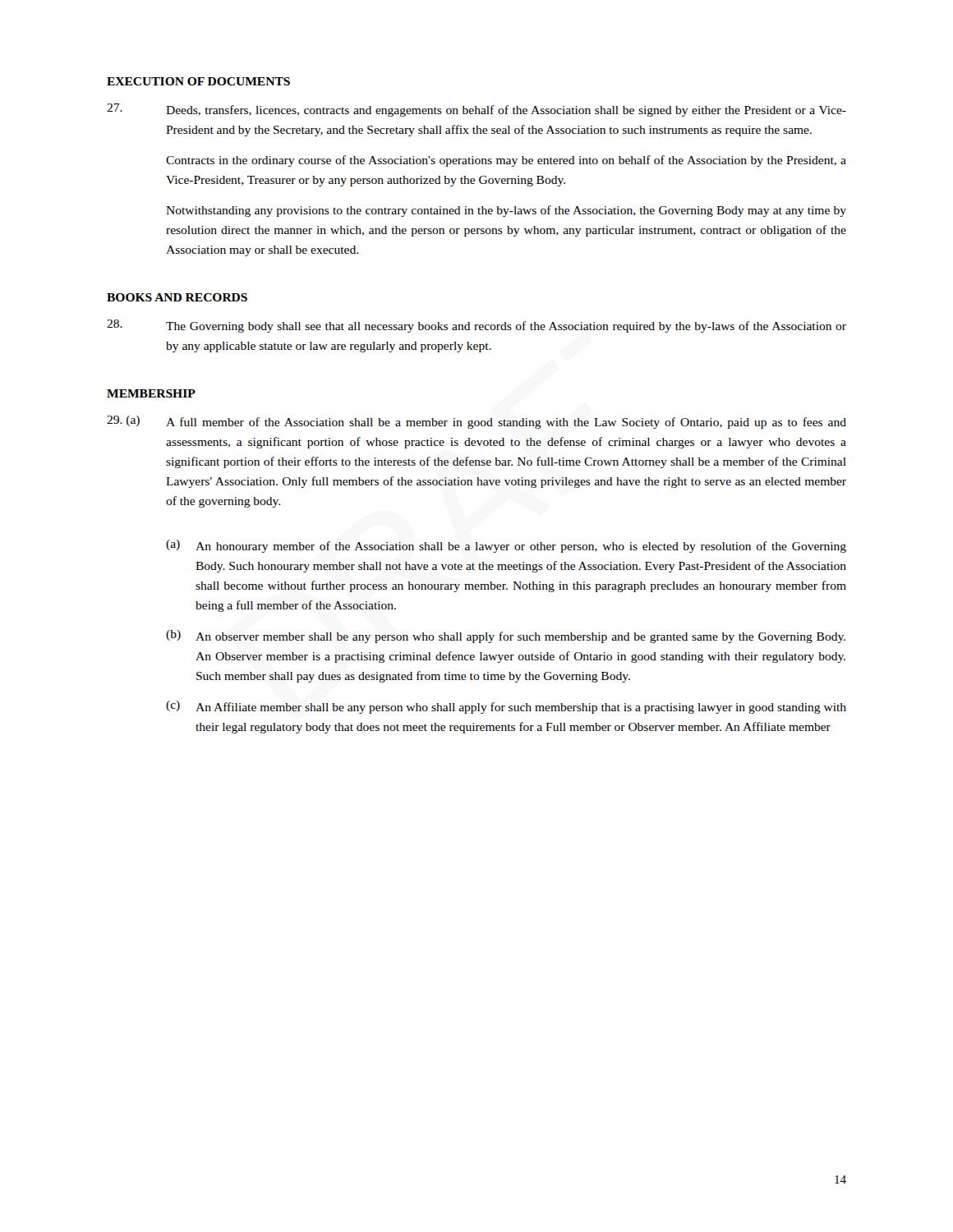Point to the block beginning "28. The Governing body shall see that all"
Image resolution: width=953 pixels, height=1232 pixels.
point(476,341)
